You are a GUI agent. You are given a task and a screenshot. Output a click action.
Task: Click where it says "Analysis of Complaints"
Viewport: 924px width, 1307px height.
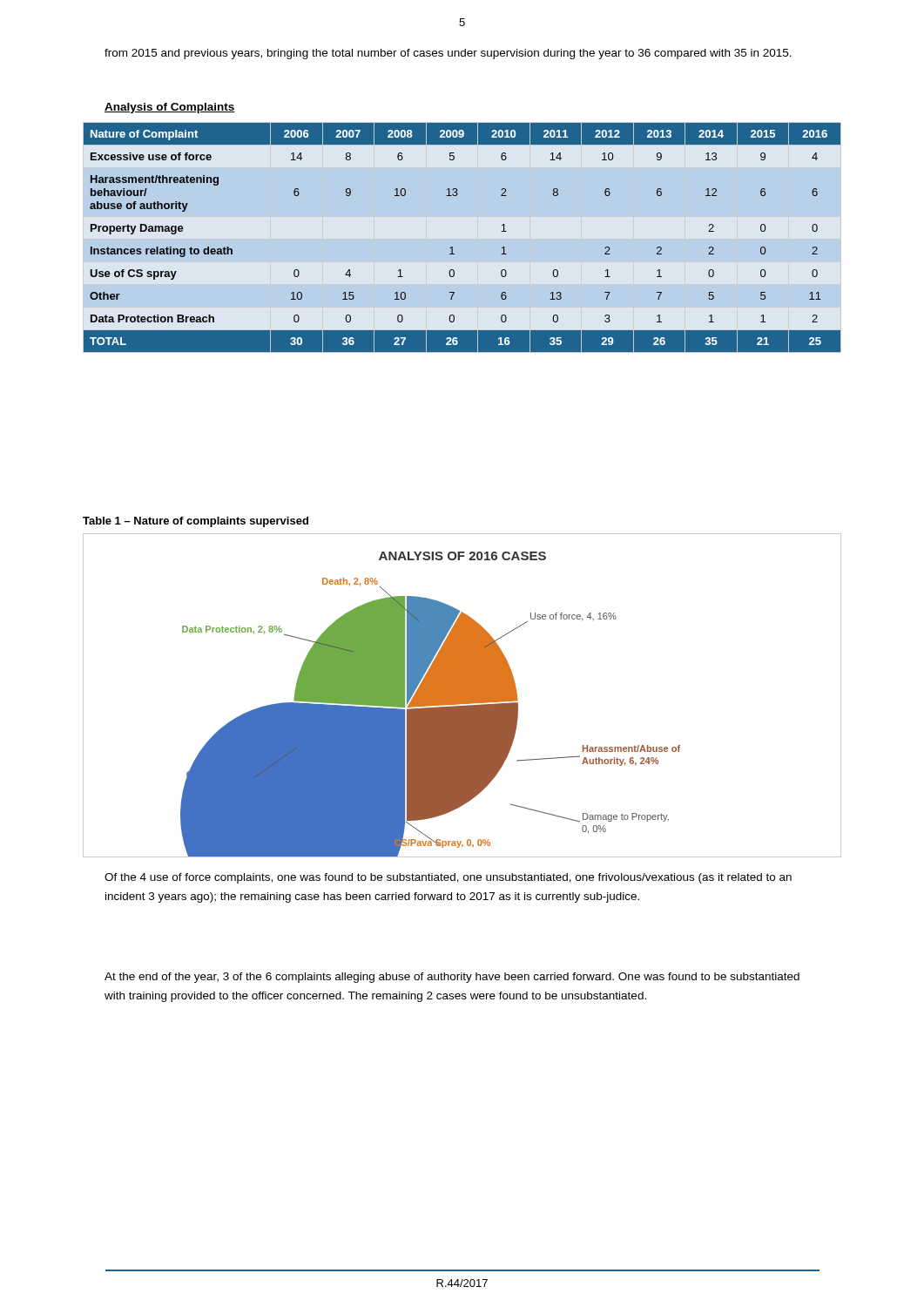click(x=170, y=107)
